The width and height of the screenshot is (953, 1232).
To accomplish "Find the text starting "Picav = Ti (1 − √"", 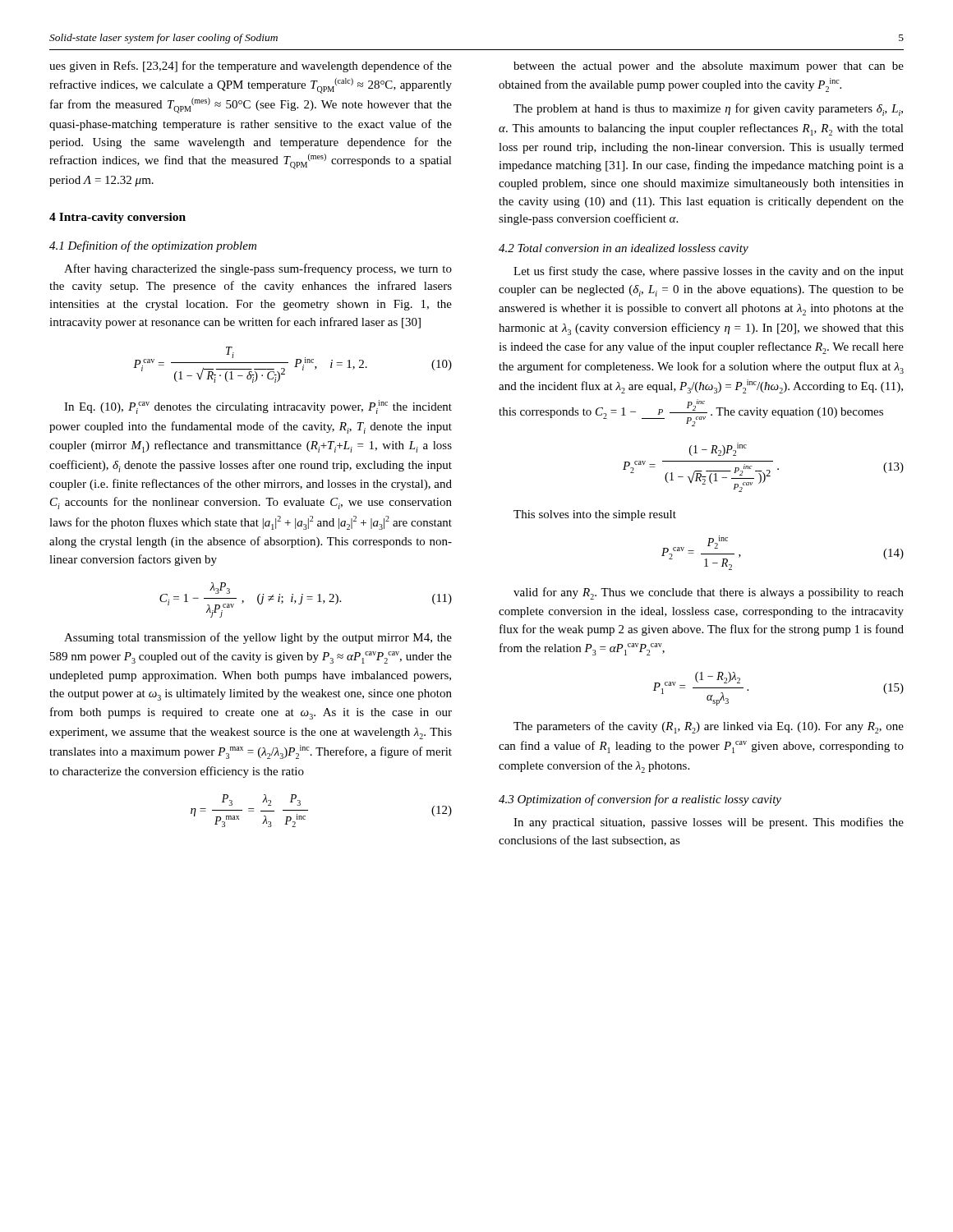I will (x=293, y=365).
